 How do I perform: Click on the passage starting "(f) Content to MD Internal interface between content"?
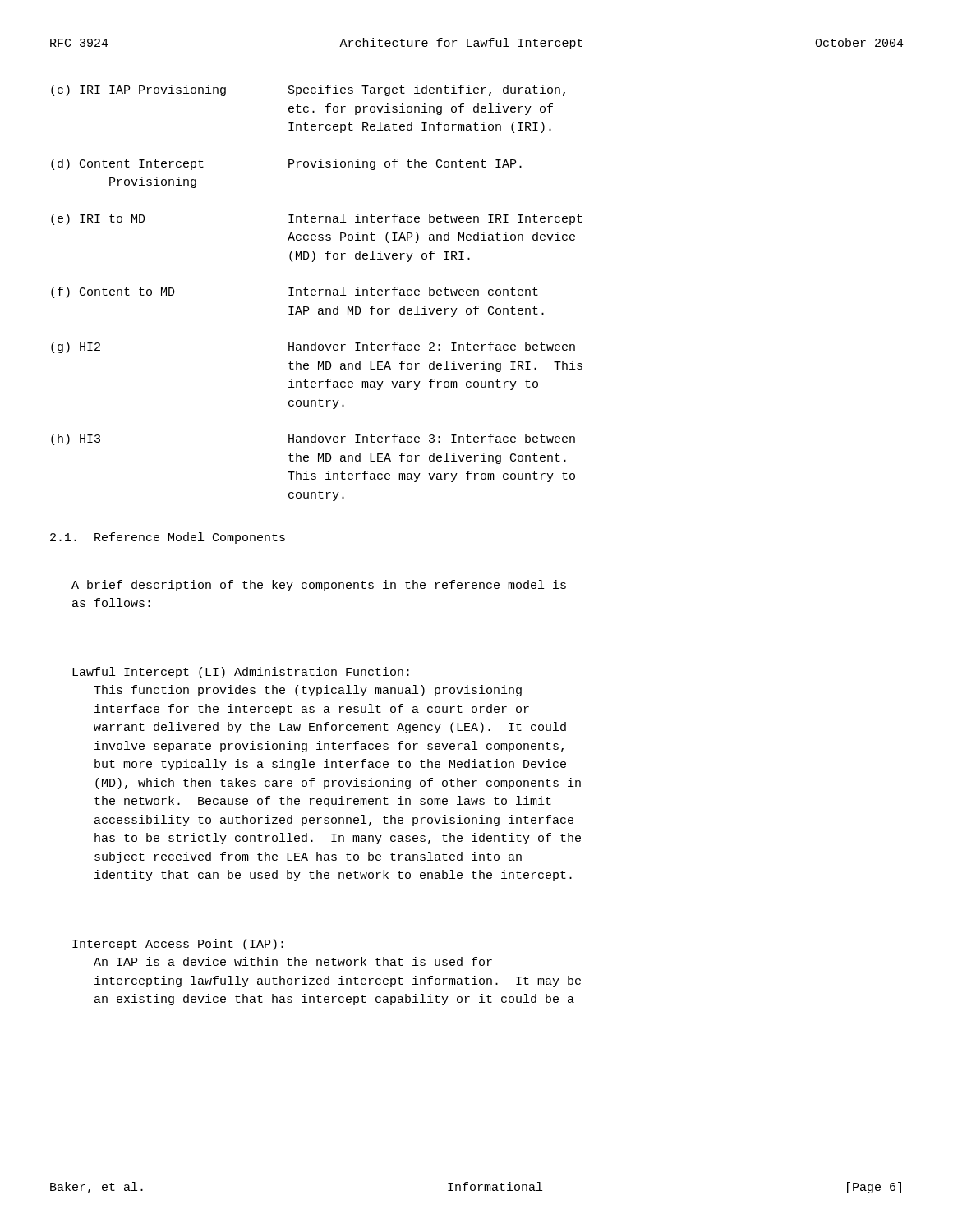[476, 303]
